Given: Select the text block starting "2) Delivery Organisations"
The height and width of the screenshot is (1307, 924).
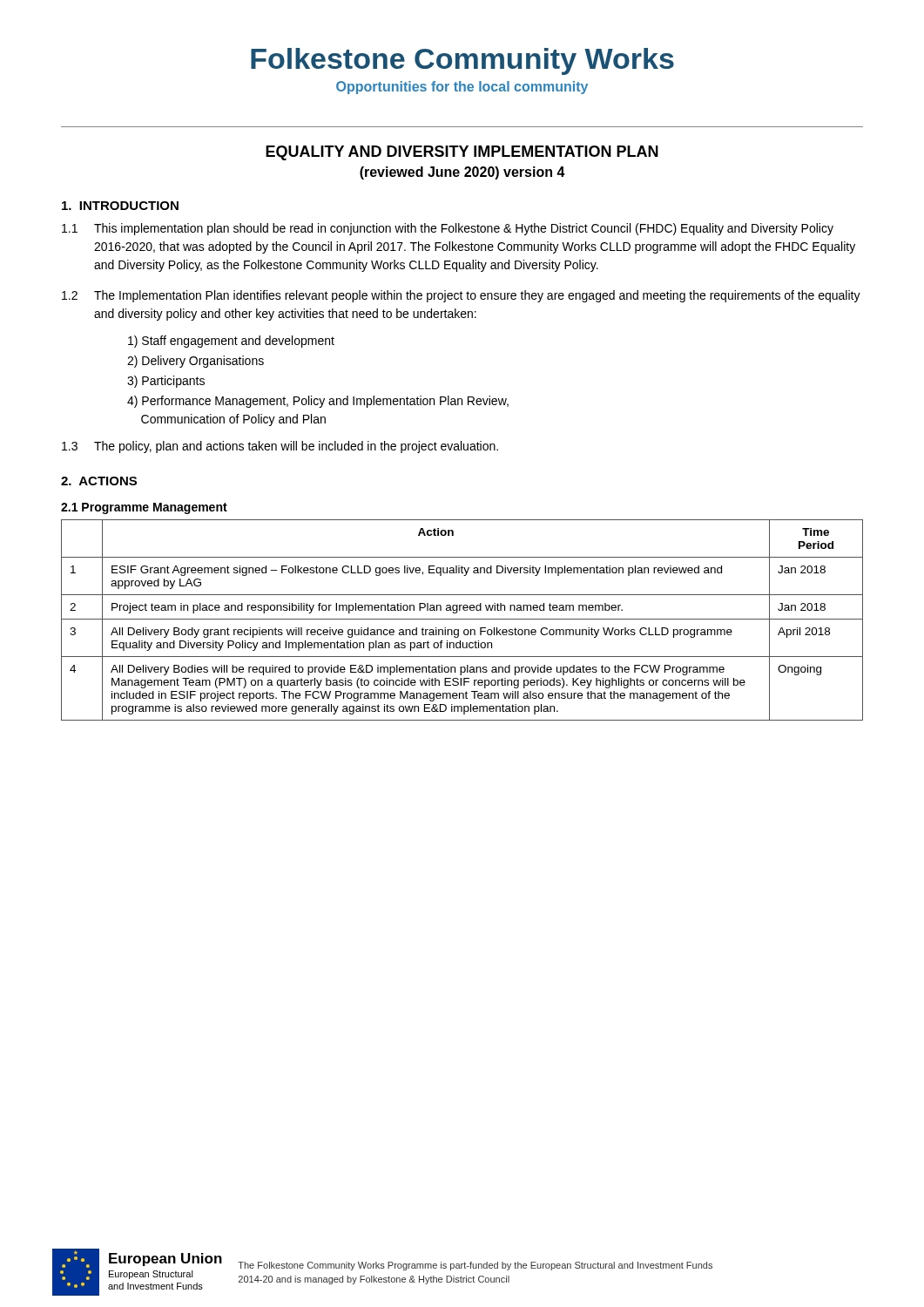Looking at the screenshot, I should coord(196,361).
